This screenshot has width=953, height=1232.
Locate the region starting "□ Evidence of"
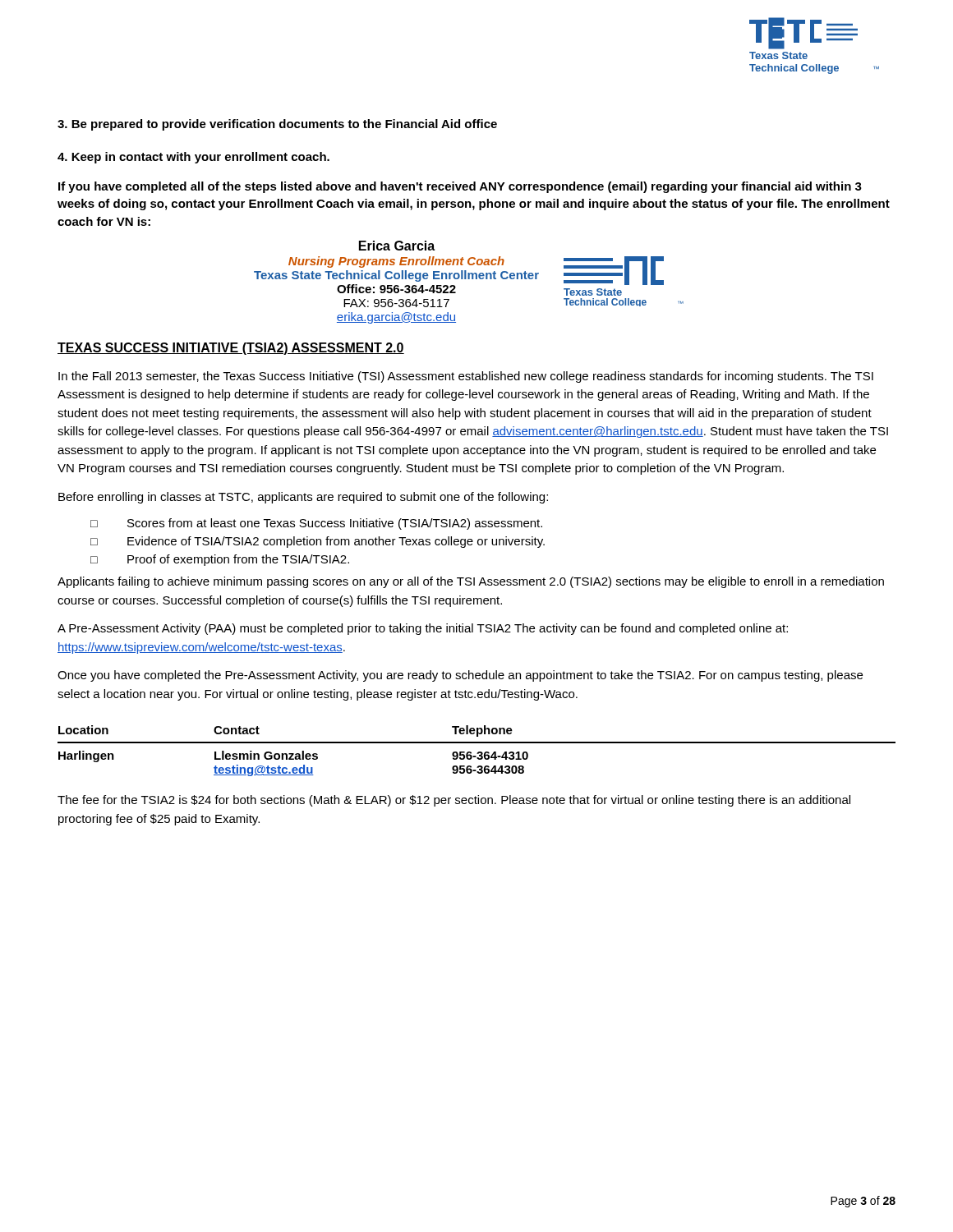coord(318,541)
